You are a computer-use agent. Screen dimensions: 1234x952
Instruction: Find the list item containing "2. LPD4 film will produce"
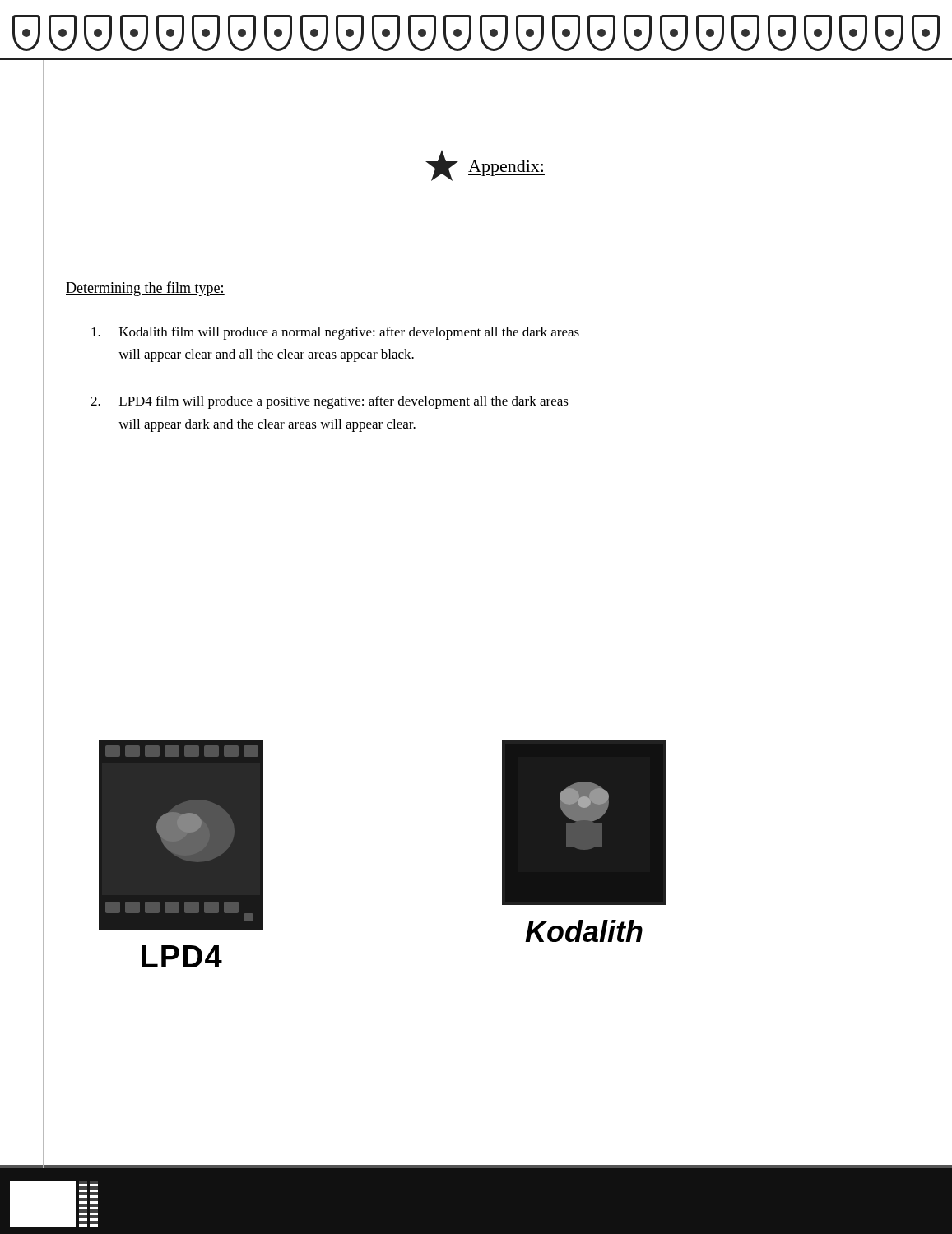pos(494,413)
